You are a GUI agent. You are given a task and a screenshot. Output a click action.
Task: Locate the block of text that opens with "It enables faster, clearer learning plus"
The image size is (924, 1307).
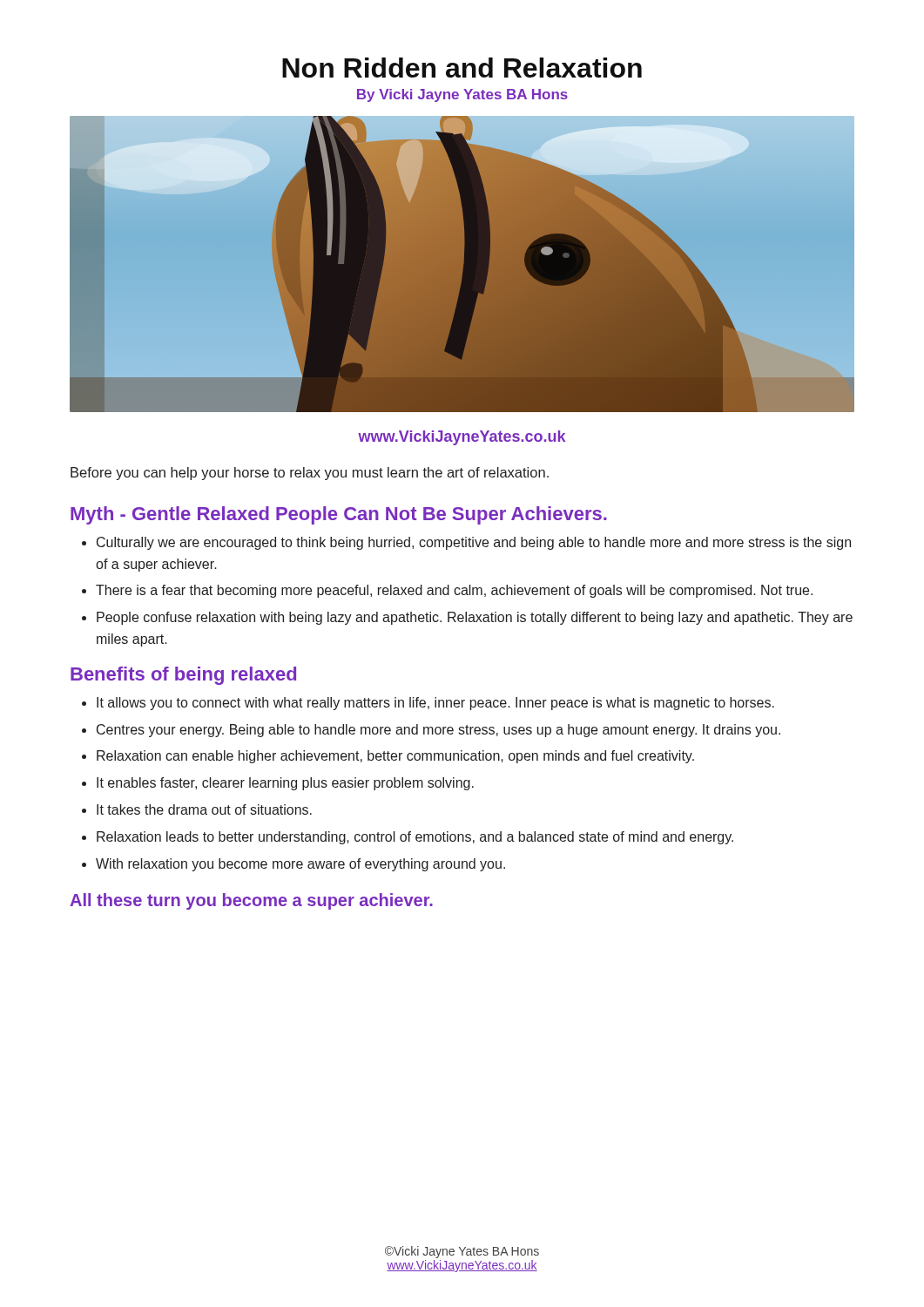pos(285,783)
